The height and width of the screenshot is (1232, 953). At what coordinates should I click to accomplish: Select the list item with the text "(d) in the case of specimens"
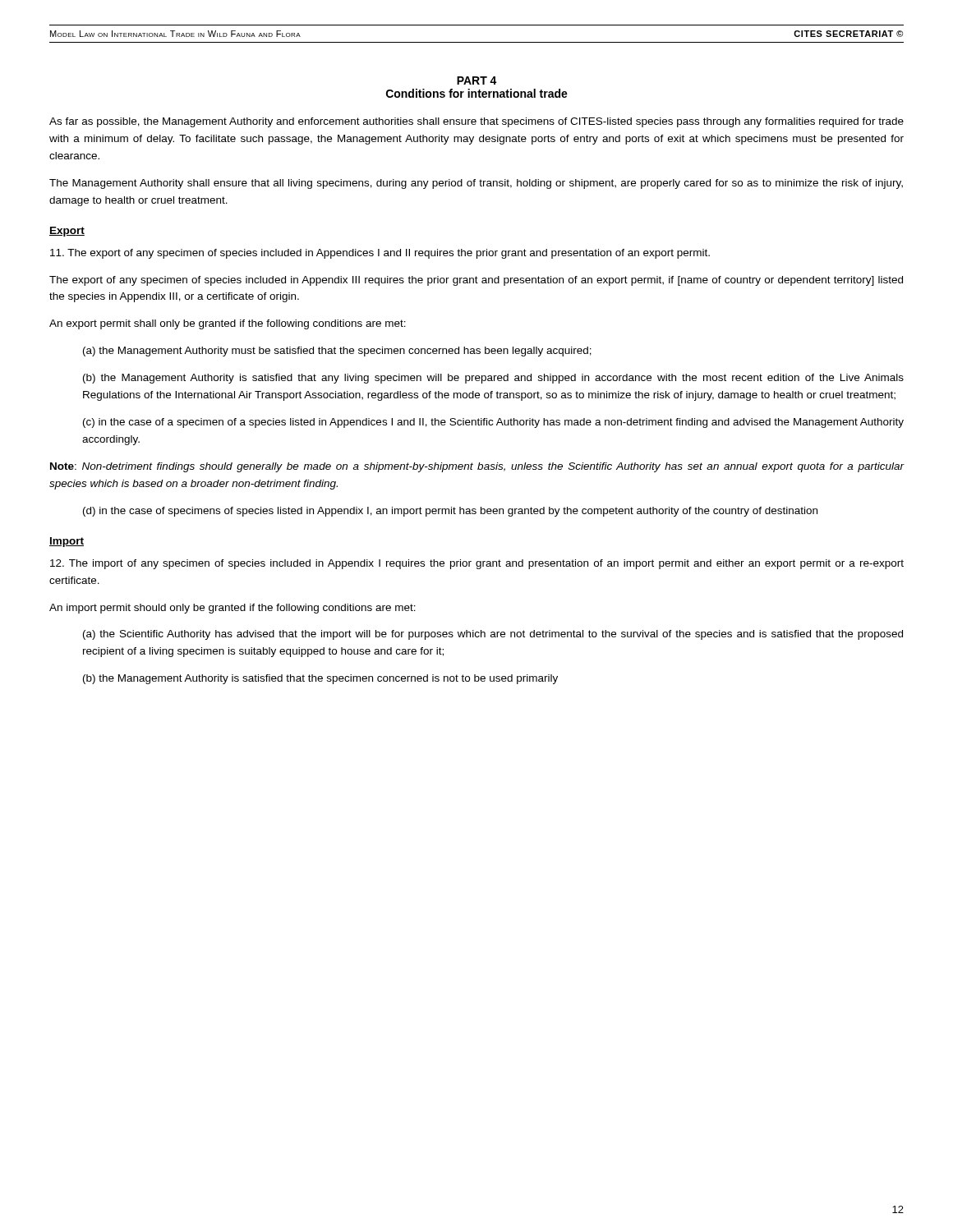click(x=450, y=510)
